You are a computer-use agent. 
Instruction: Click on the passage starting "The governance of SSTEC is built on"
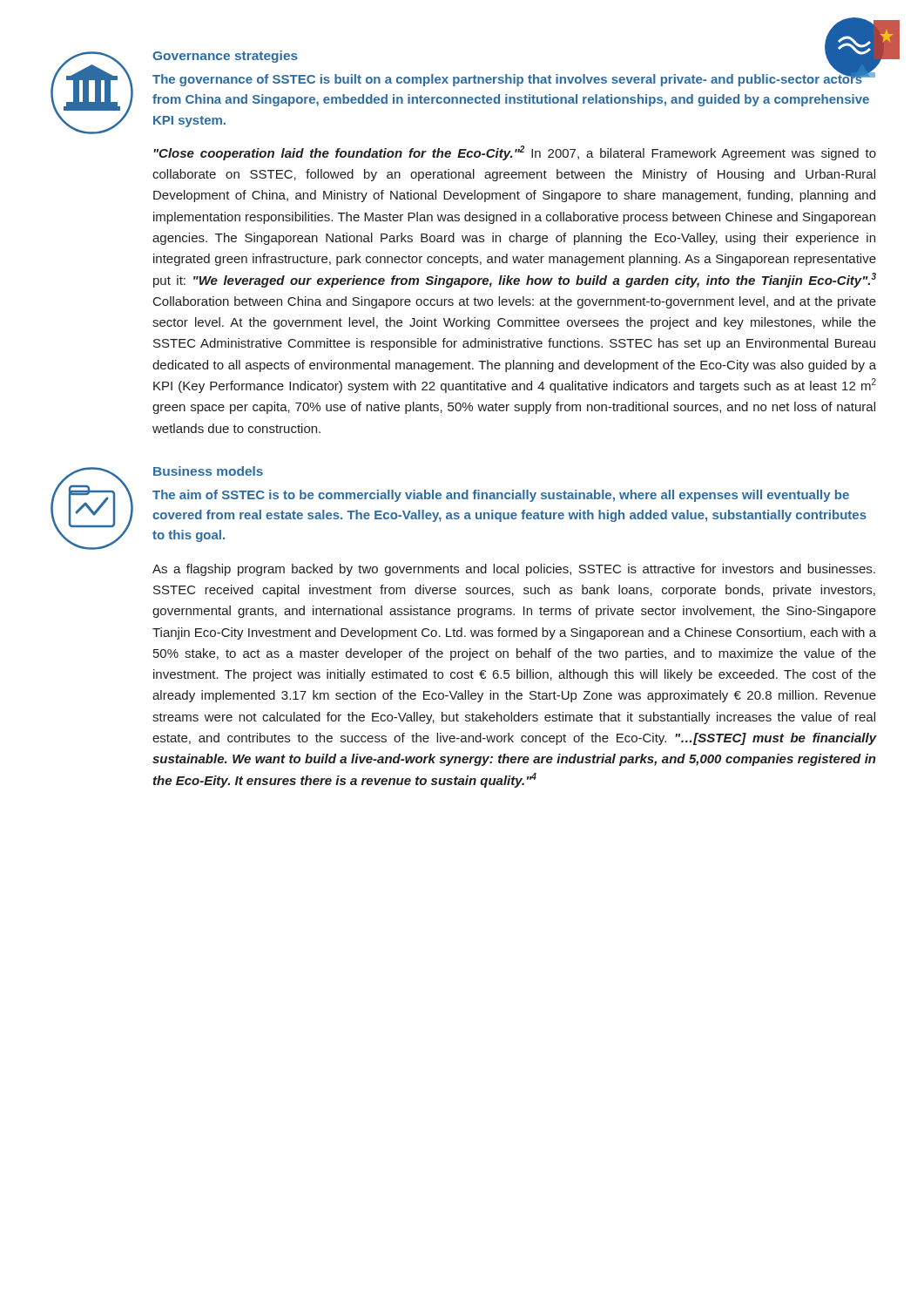coord(511,99)
